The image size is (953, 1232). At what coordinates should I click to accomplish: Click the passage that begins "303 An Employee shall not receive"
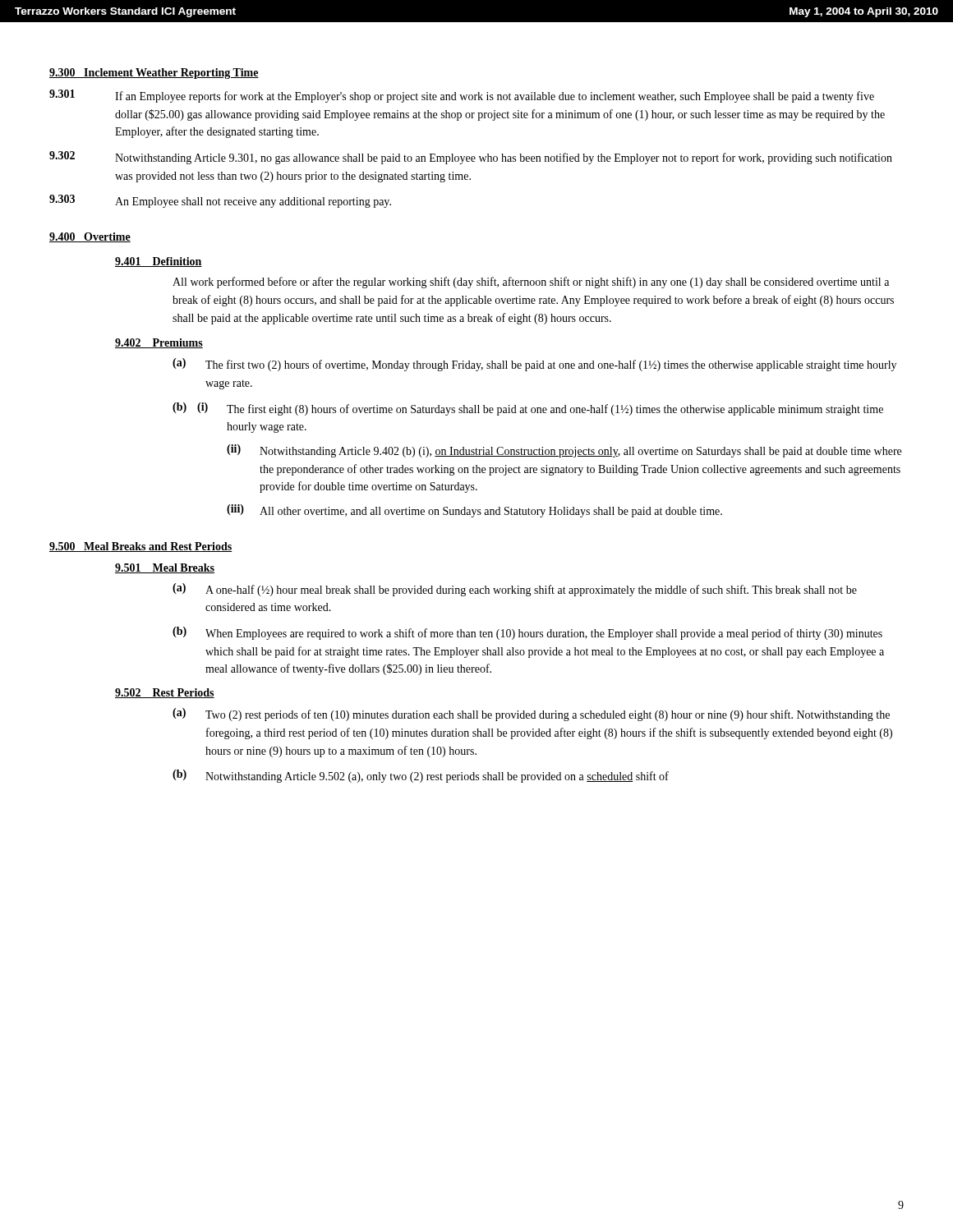pyautogui.click(x=220, y=201)
